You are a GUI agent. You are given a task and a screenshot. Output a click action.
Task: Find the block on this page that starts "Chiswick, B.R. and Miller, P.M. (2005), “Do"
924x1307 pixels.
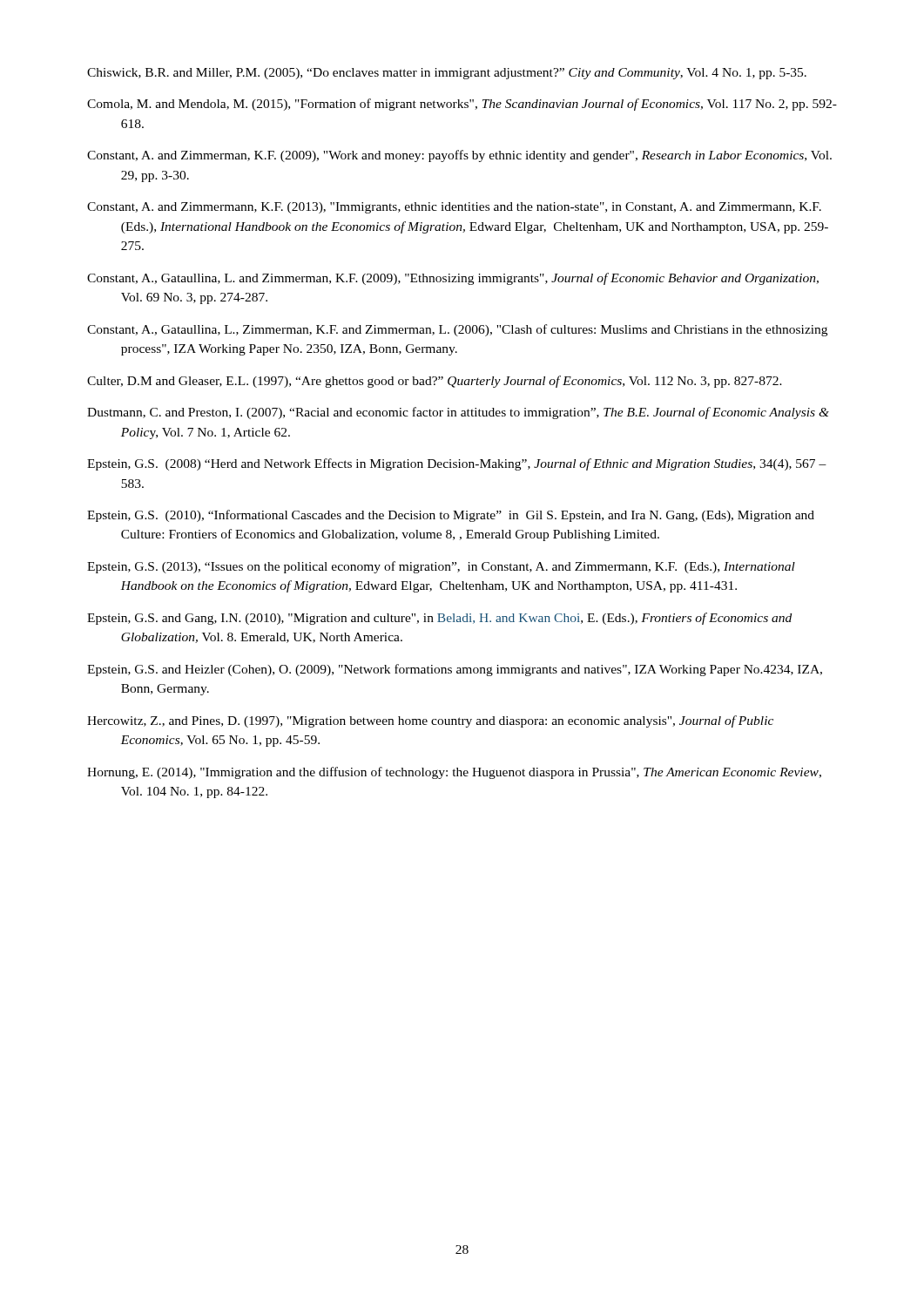coord(447,72)
